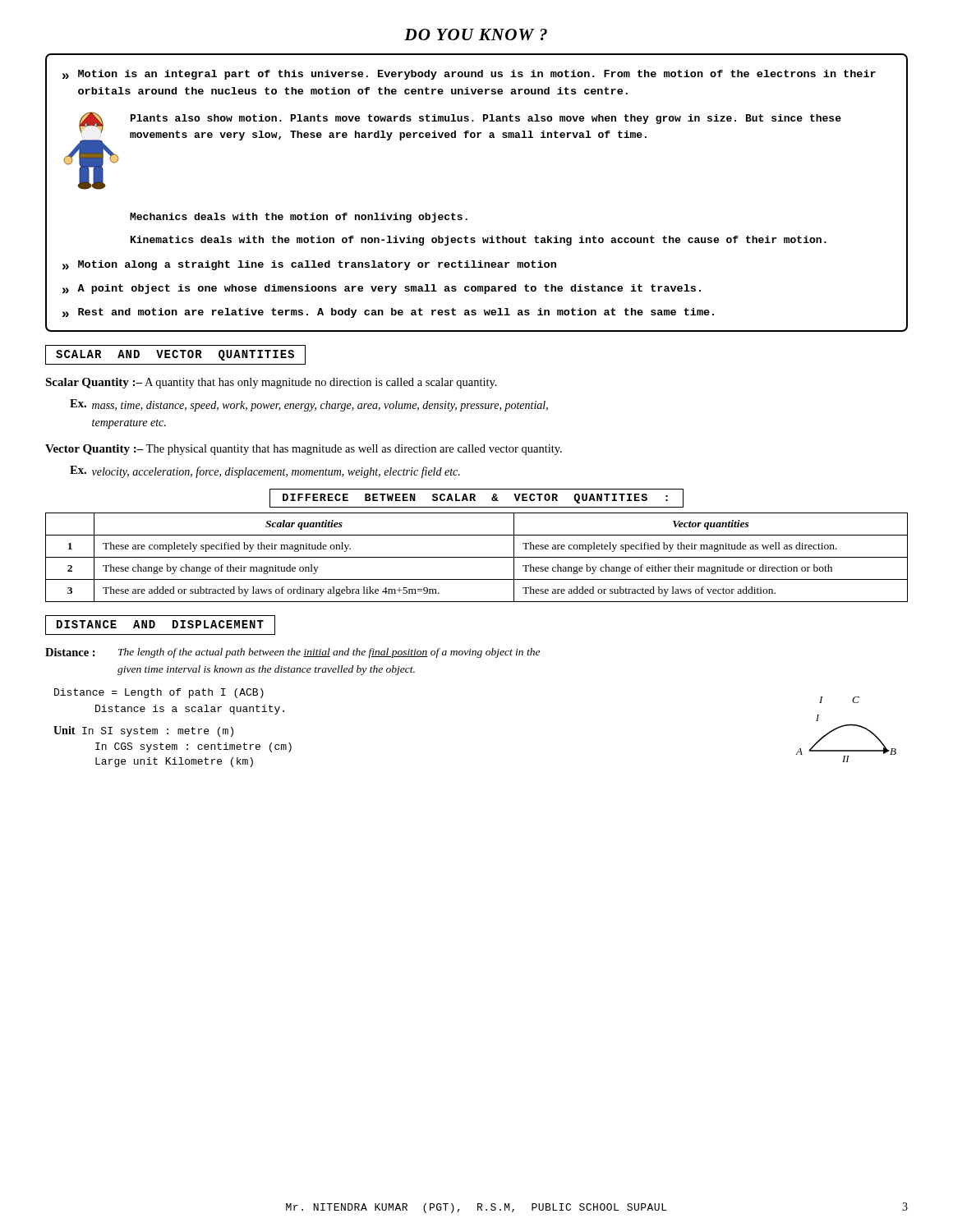Where does it say "DISTANCE AND DISPLACEMENT"?
This screenshot has width=953, height=1232.
(x=160, y=625)
